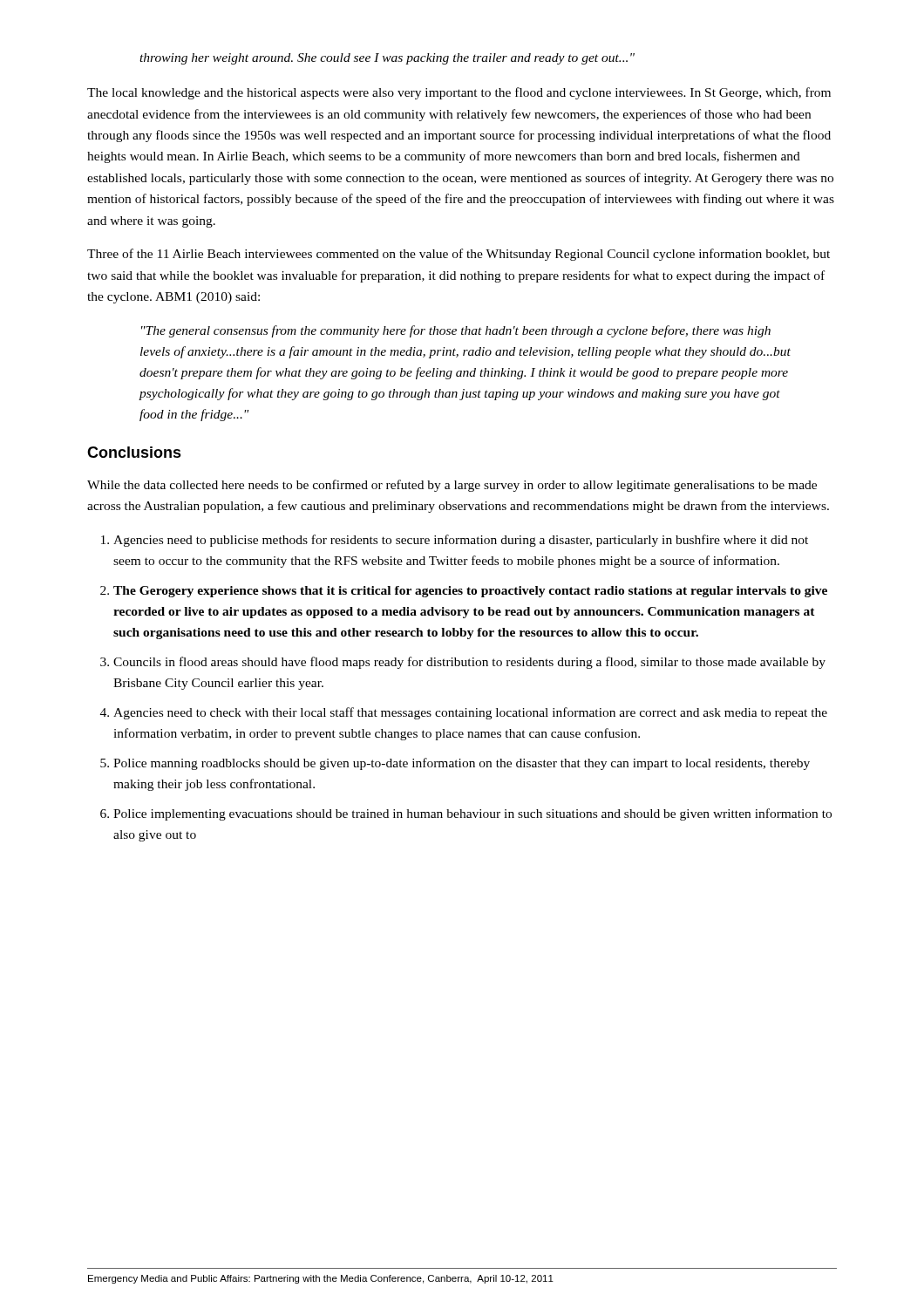This screenshot has width=924, height=1308.
Task: Select the text block with the text "While the data collected here needs to be"
Action: point(458,495)
